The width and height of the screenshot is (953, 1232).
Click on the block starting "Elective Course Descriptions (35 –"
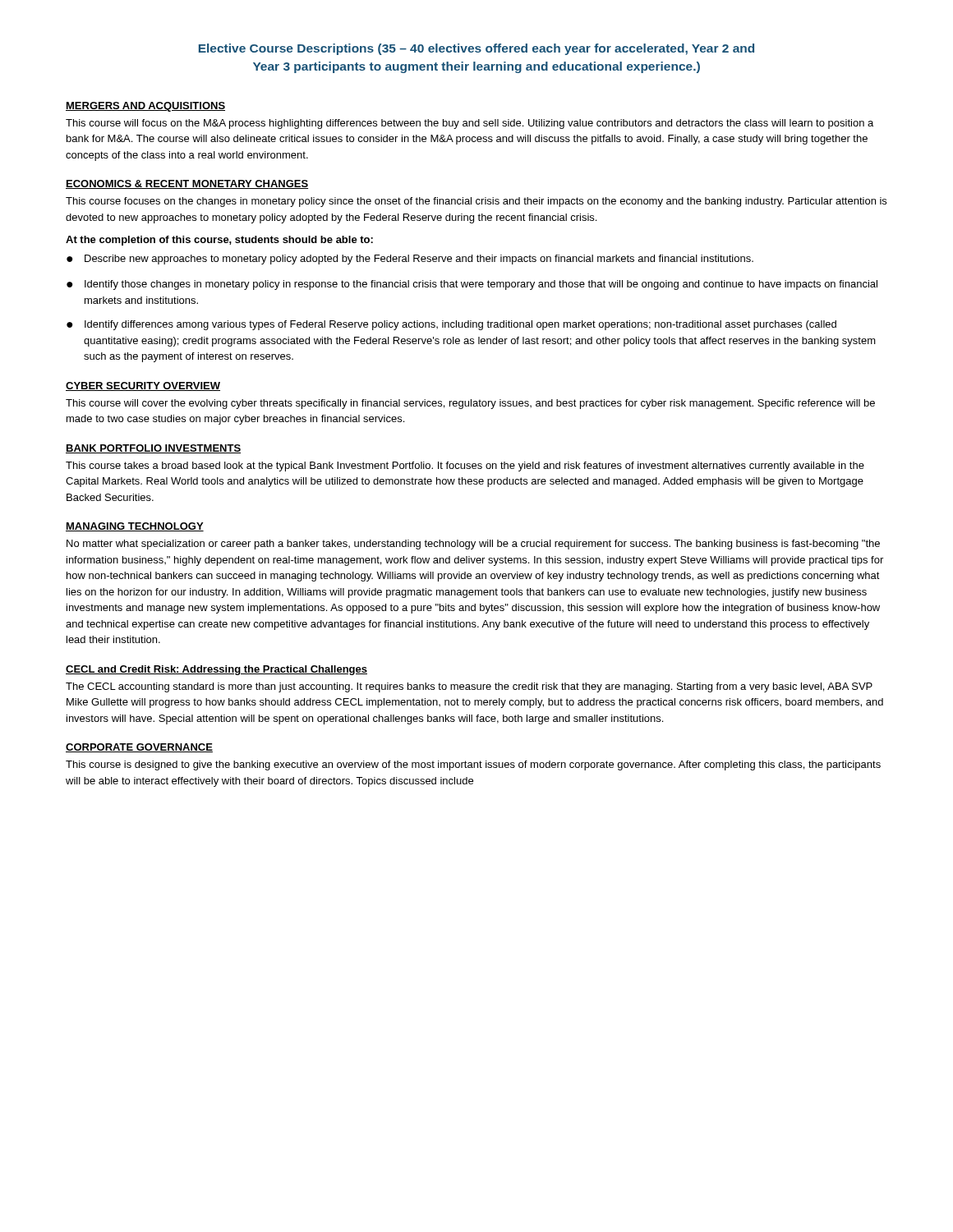coord(476,58)
